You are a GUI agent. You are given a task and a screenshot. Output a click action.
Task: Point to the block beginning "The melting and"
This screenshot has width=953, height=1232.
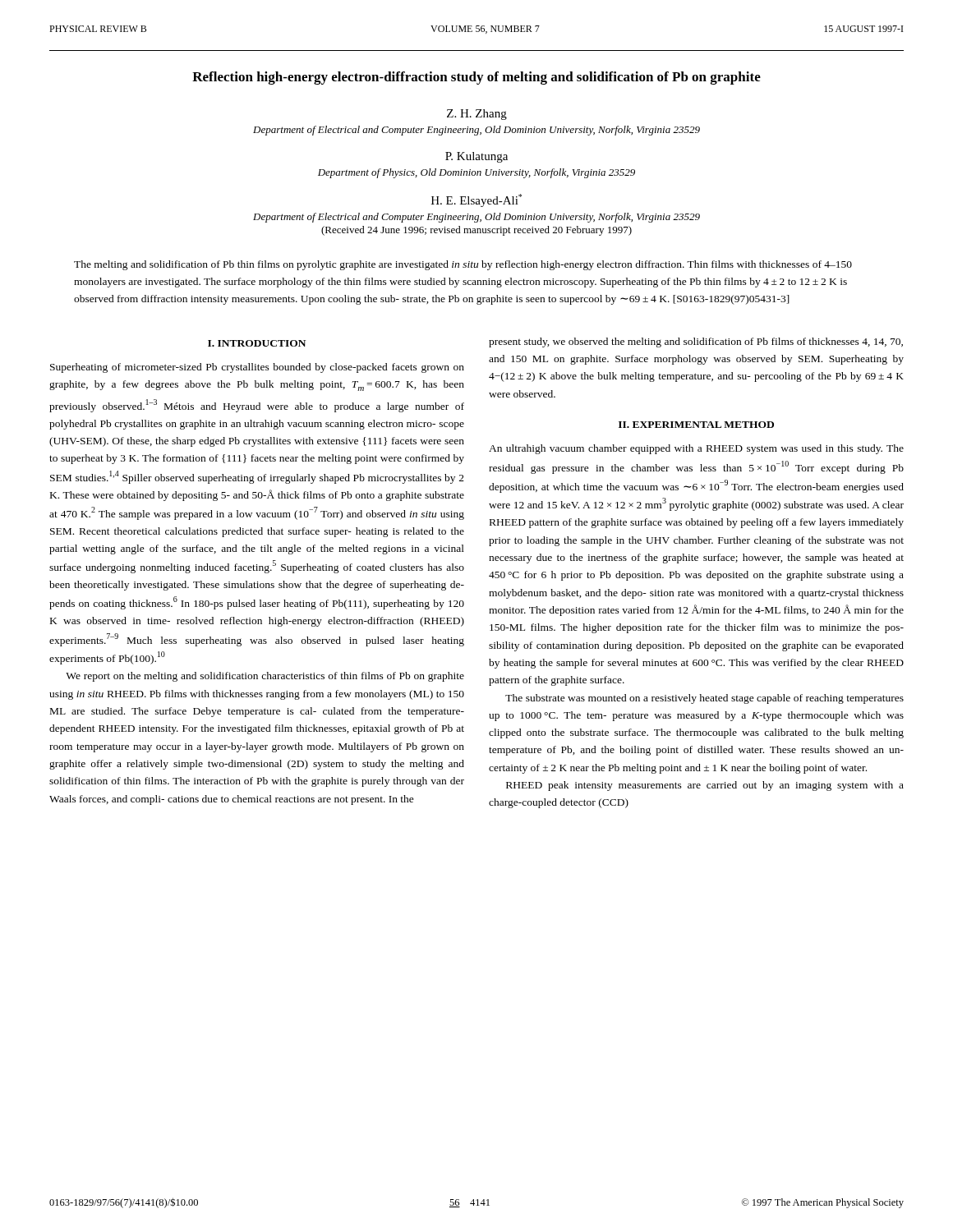[x=476, y=282]
